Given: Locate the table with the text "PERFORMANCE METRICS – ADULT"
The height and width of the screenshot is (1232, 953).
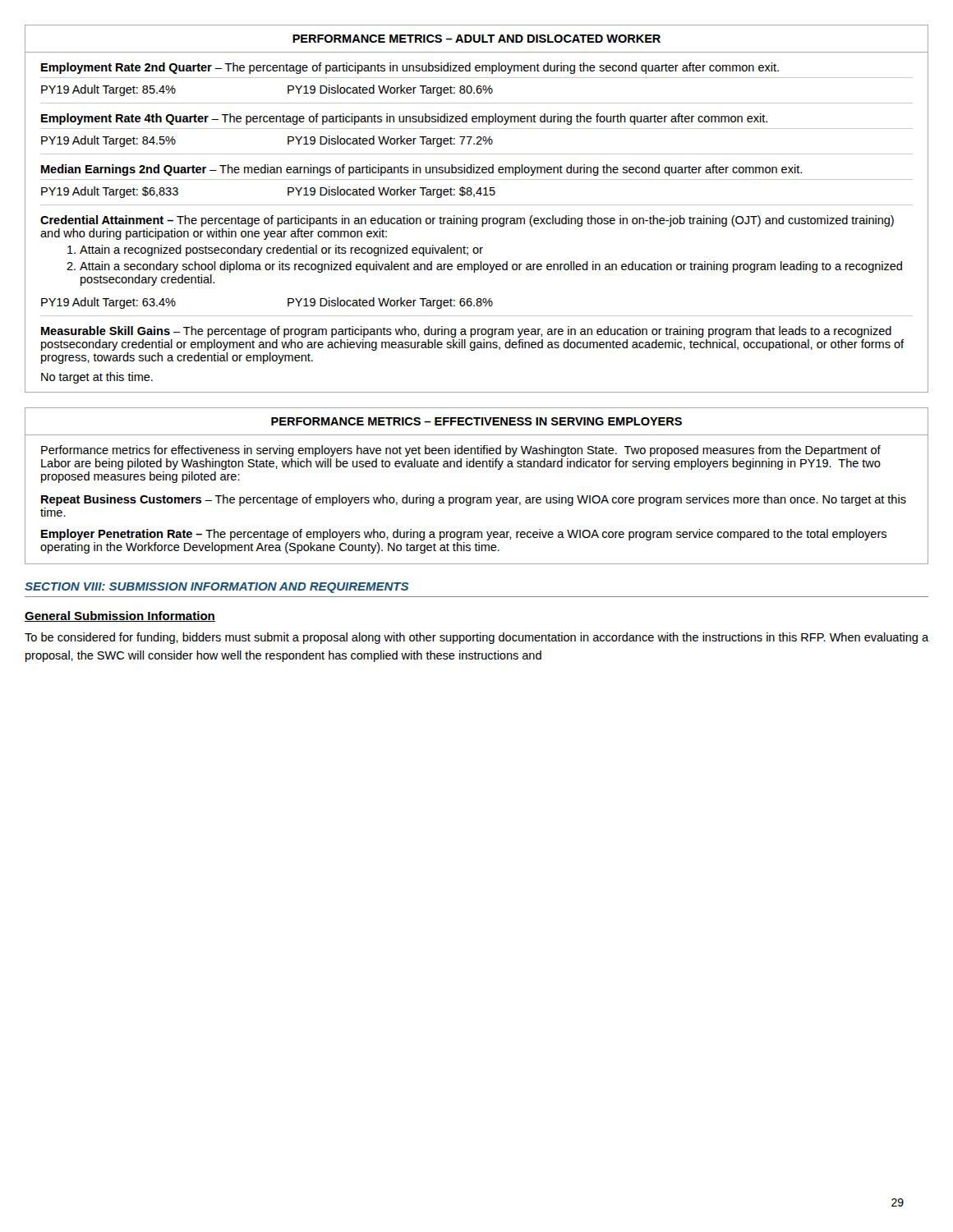Looking at the screenshot, I should (476, 209).
